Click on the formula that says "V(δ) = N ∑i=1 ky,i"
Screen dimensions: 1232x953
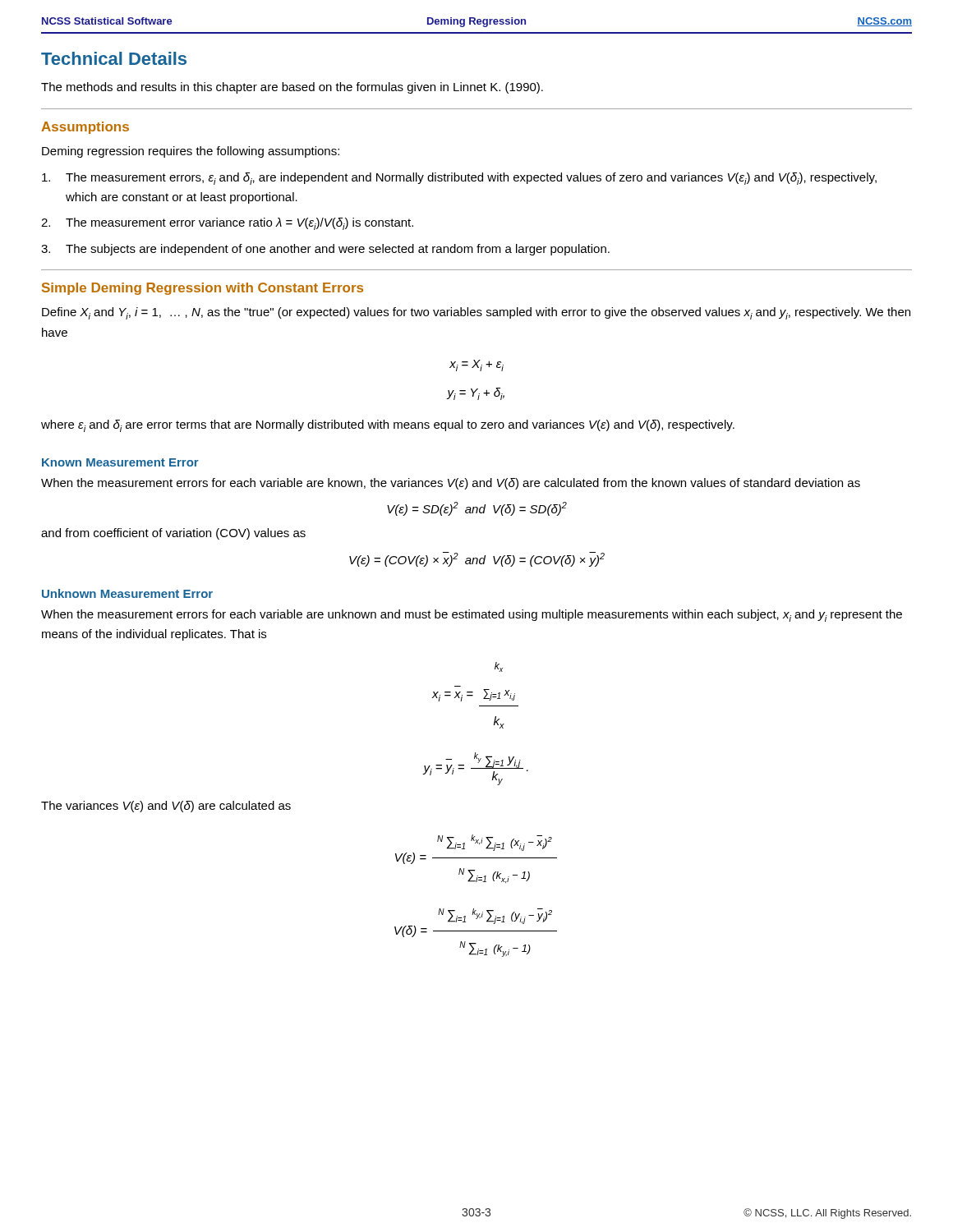tap(475, 931)
